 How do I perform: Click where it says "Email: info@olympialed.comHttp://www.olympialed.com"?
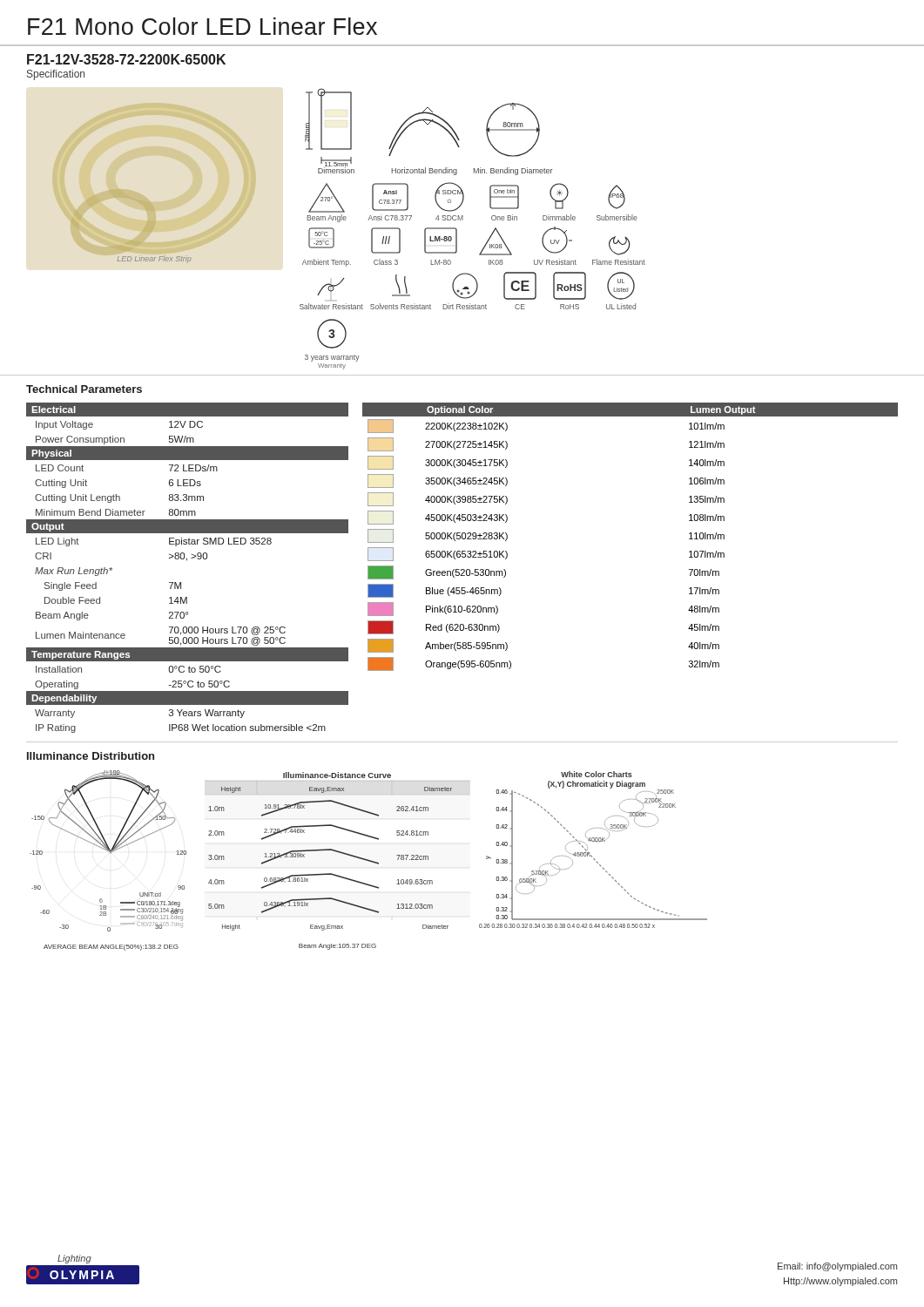point(837,1274)
